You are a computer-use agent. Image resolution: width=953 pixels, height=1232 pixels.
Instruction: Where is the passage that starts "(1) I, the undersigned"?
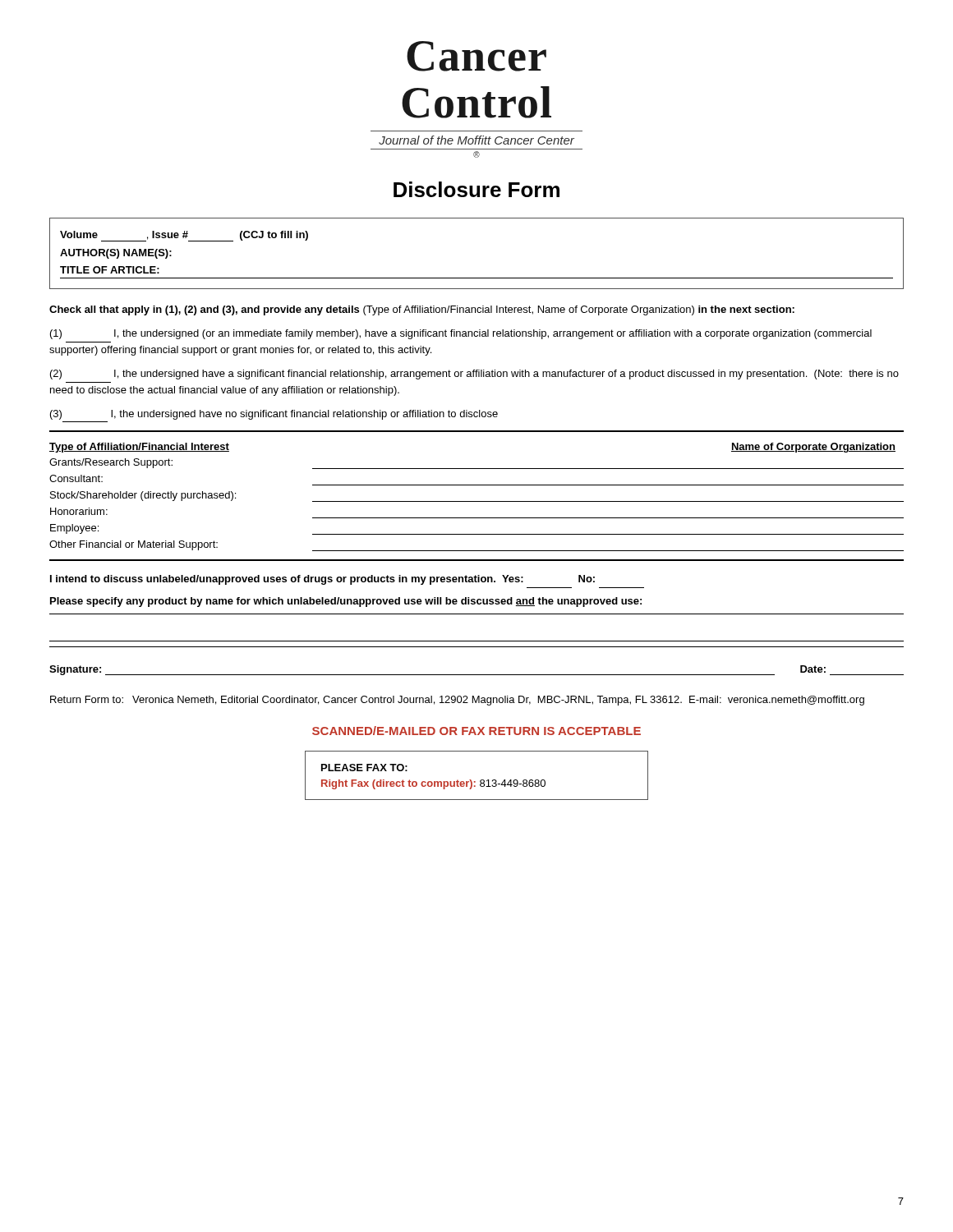(461, 341)
